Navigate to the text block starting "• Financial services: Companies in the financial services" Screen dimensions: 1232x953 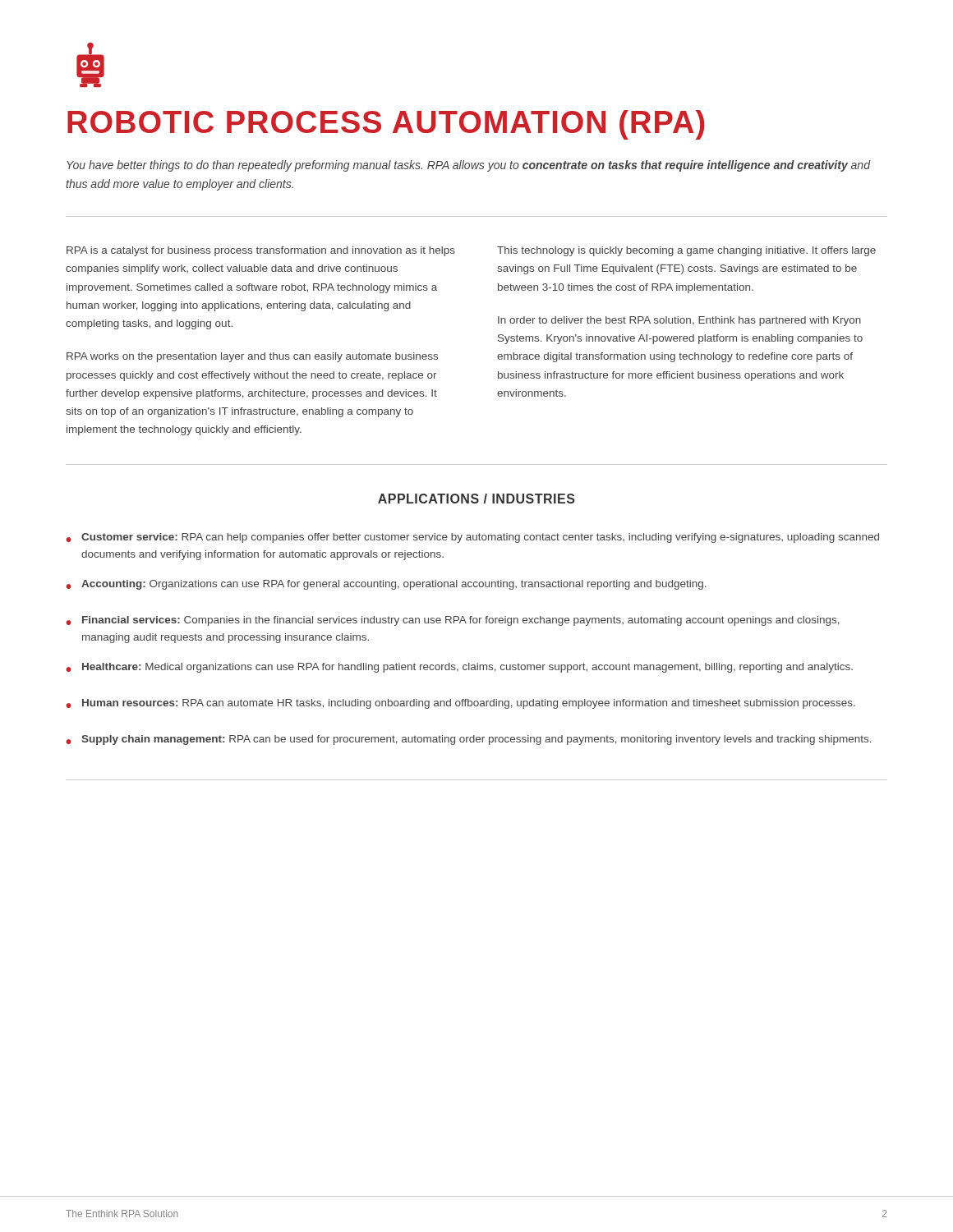(x=476, y=629)
